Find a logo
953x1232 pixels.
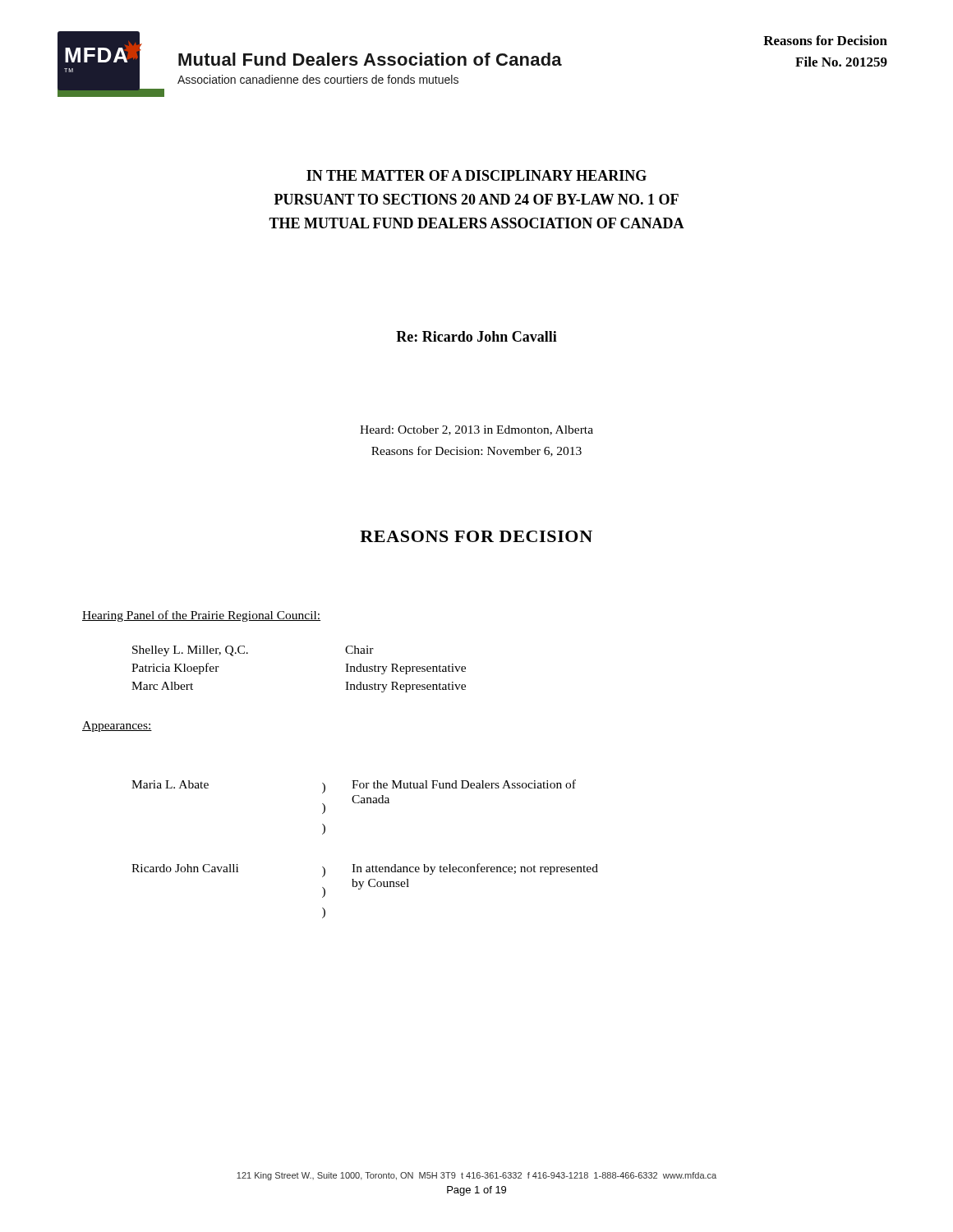coord(111,68)
